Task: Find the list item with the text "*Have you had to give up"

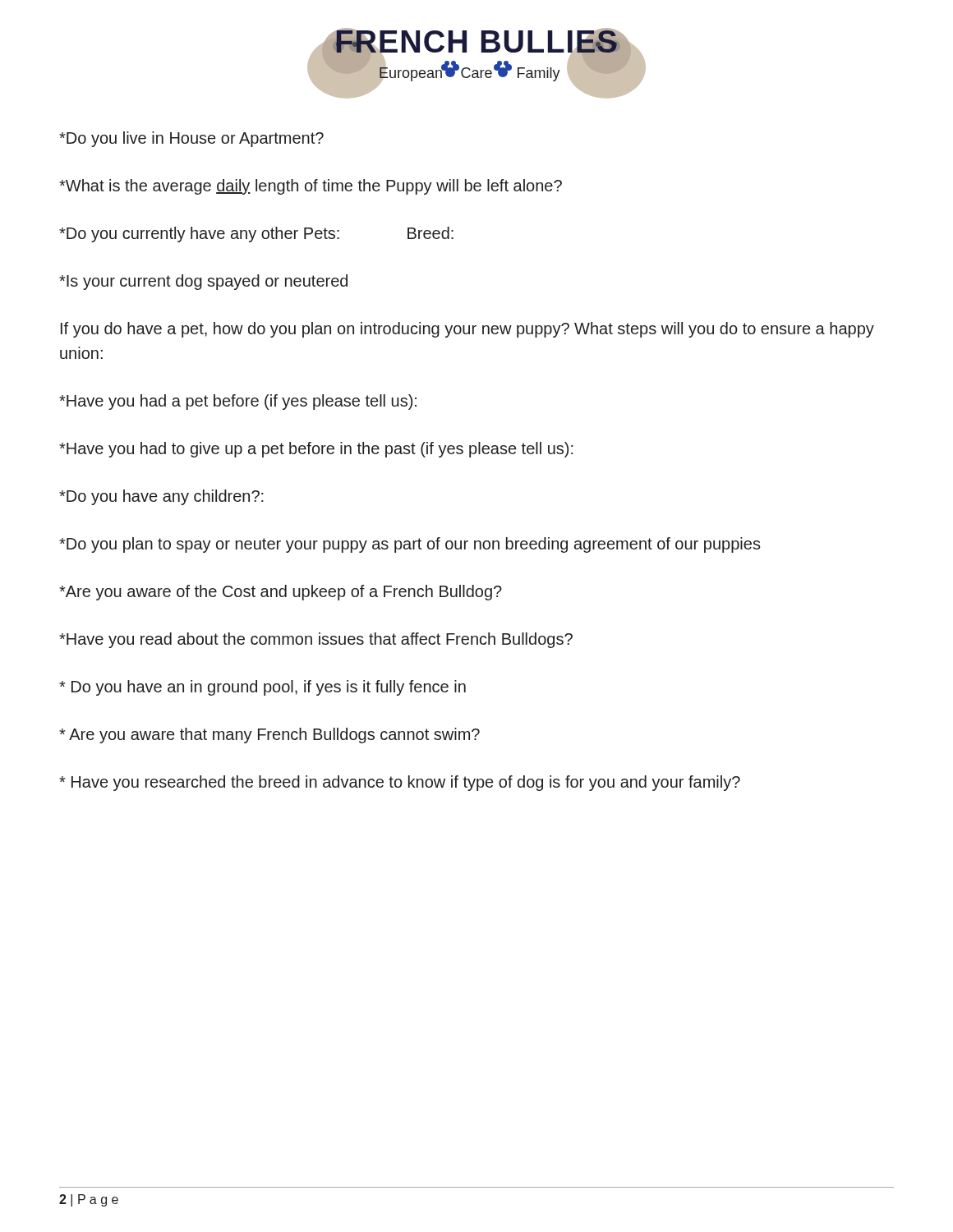Action: [x=317, y=448]
